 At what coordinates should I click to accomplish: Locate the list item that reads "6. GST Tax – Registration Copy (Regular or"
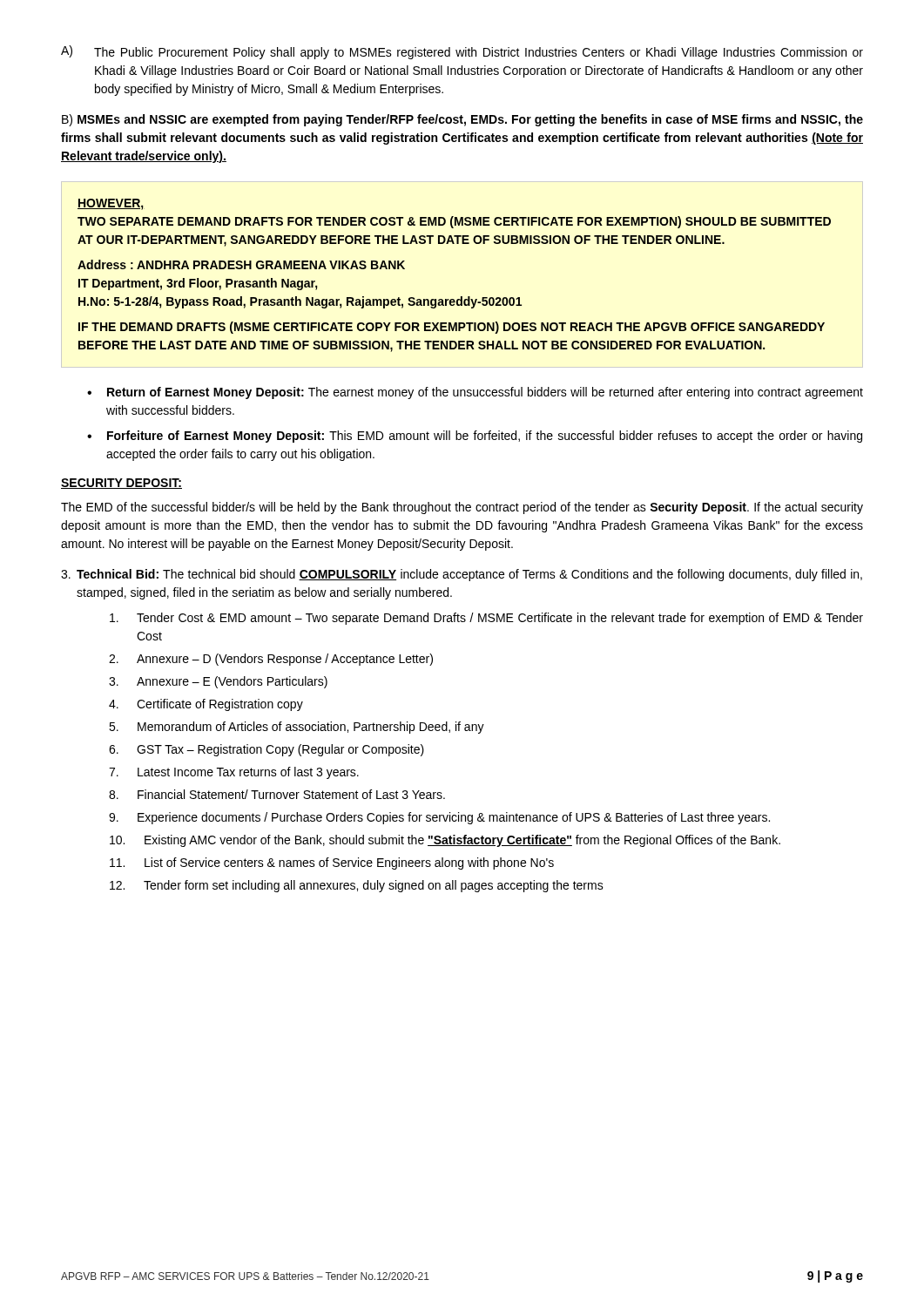coord(267,750)
